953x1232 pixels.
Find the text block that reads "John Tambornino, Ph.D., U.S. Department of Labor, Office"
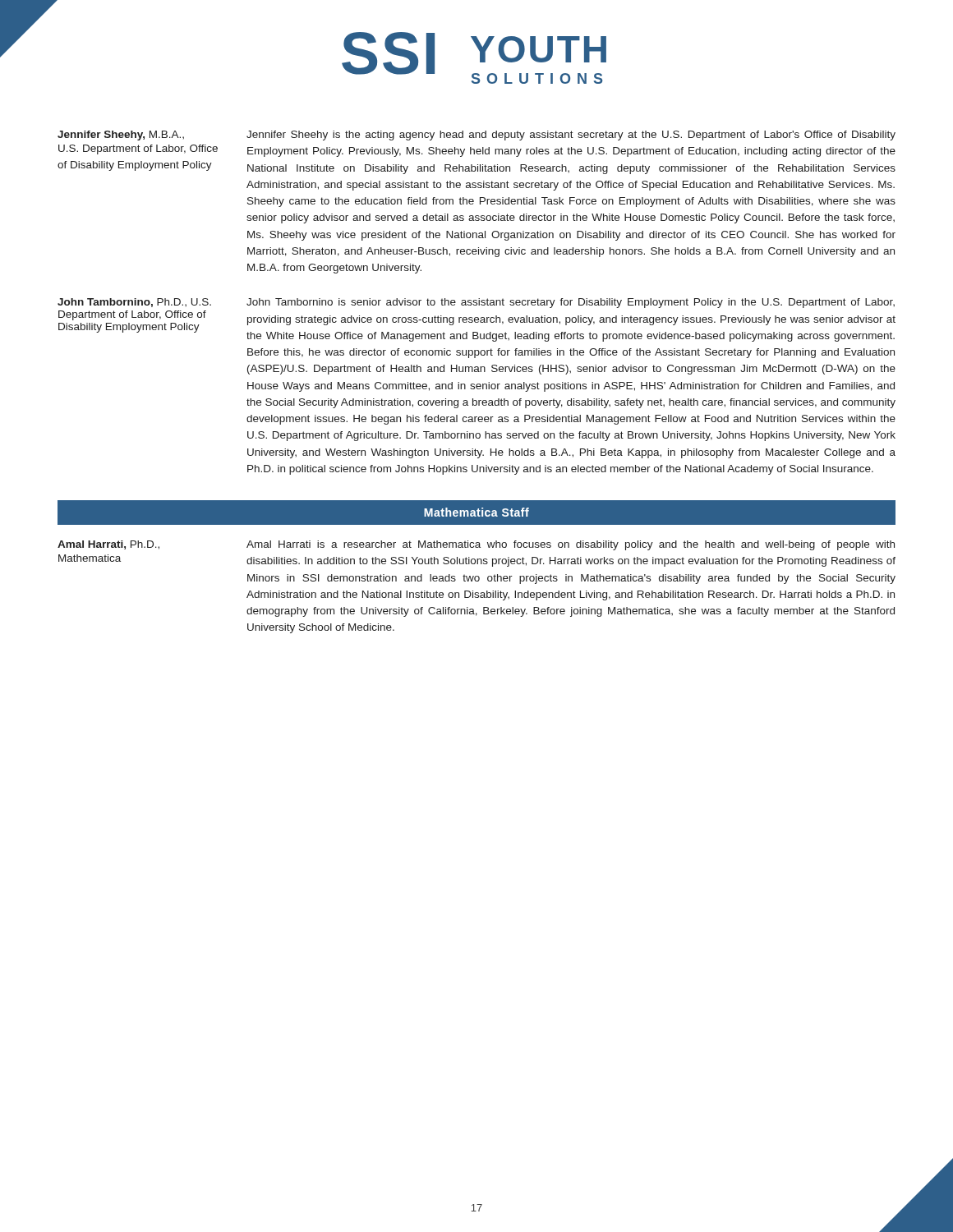135,314
